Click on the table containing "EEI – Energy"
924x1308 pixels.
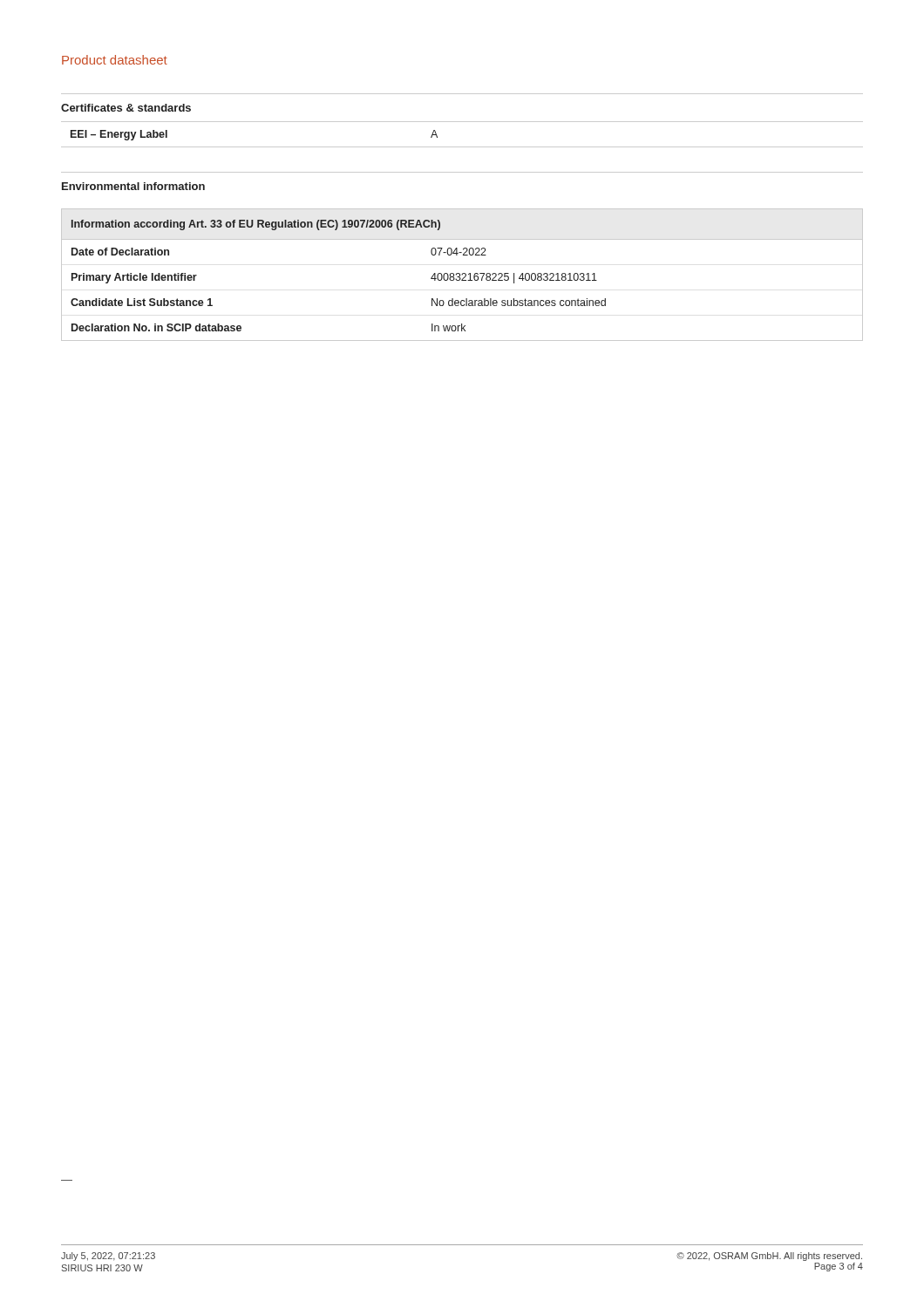[x=462, y=134]
